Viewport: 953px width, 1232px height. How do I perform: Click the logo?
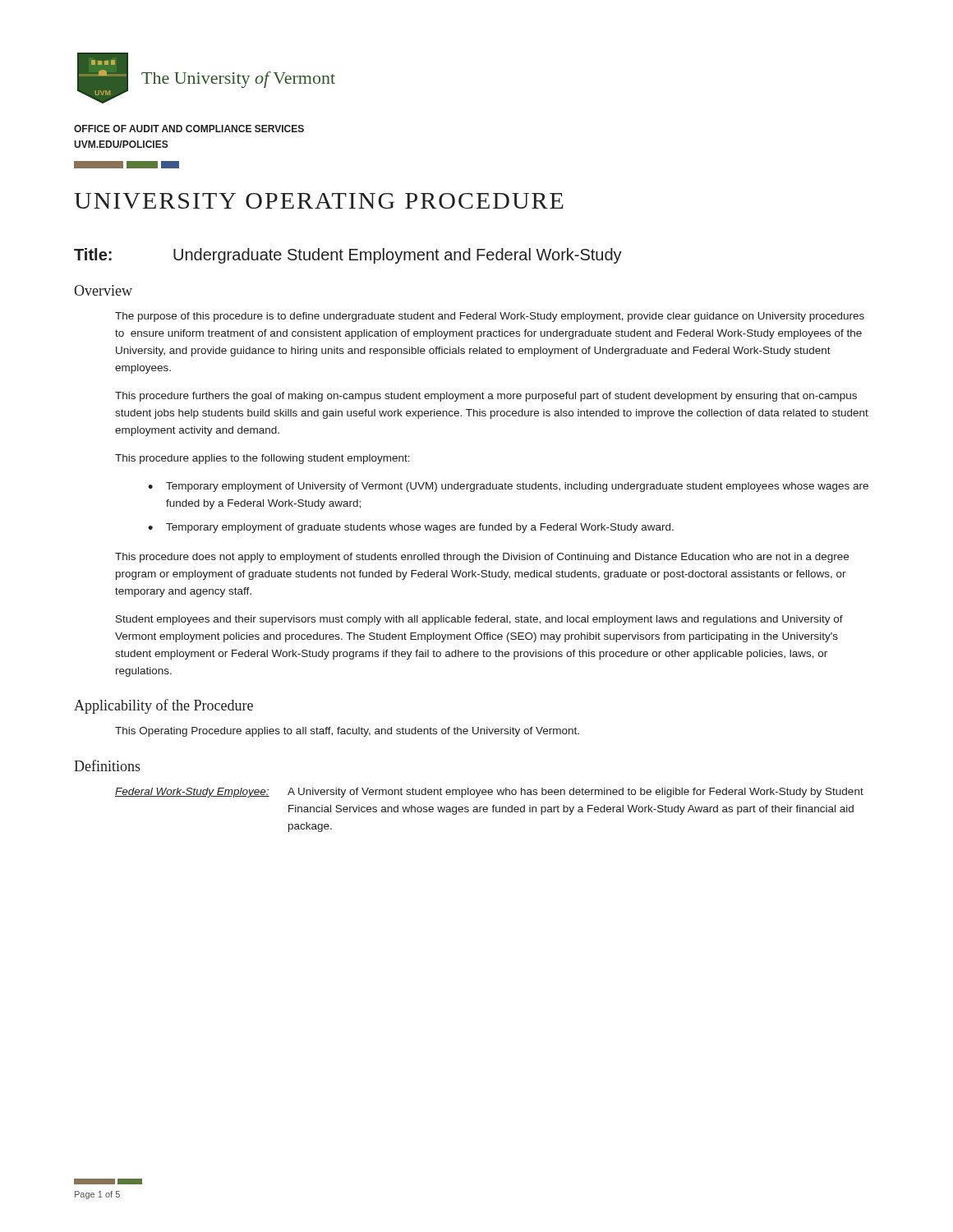click(476, 78)
